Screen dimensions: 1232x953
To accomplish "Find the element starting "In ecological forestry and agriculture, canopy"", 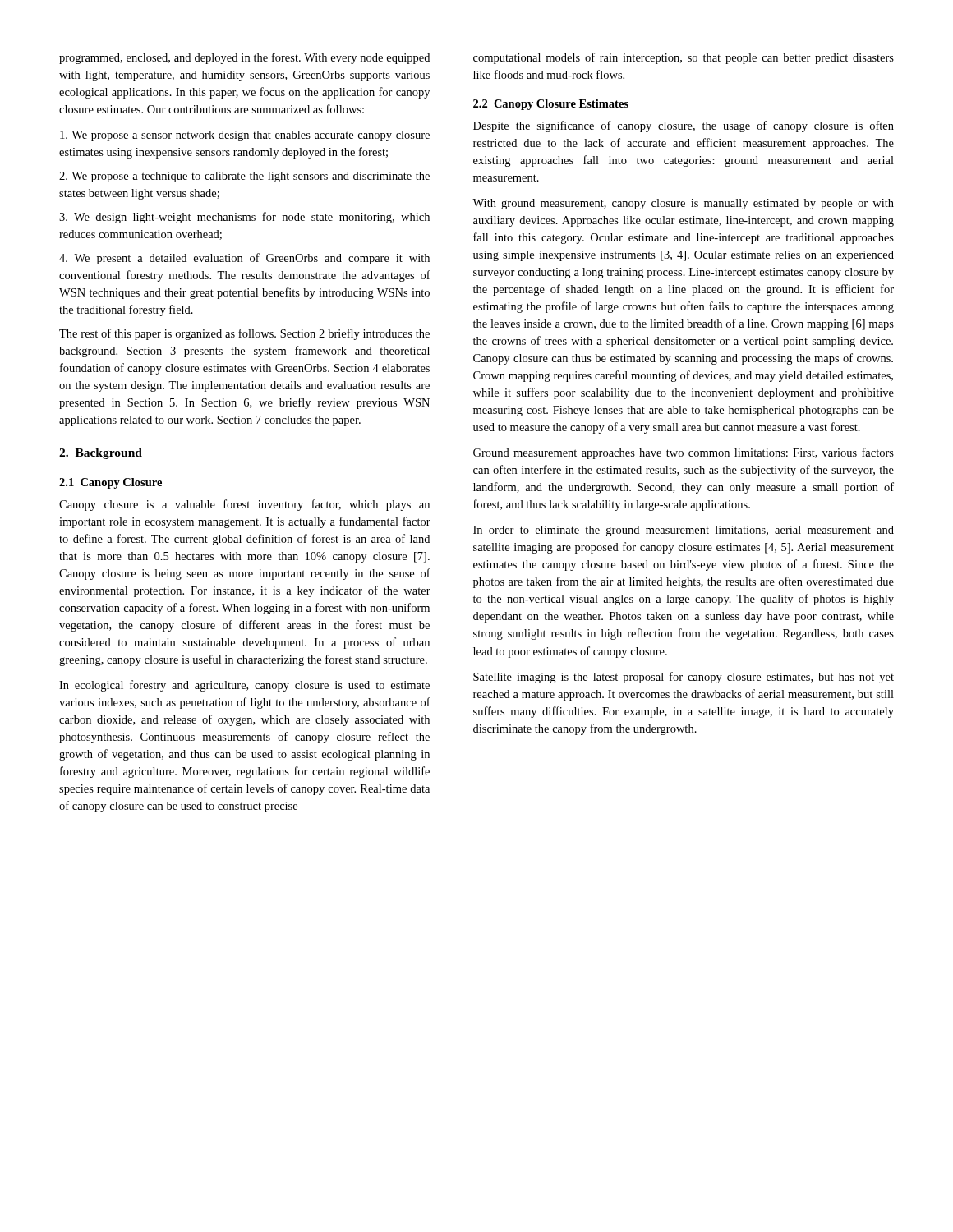I will pos(245,746).
